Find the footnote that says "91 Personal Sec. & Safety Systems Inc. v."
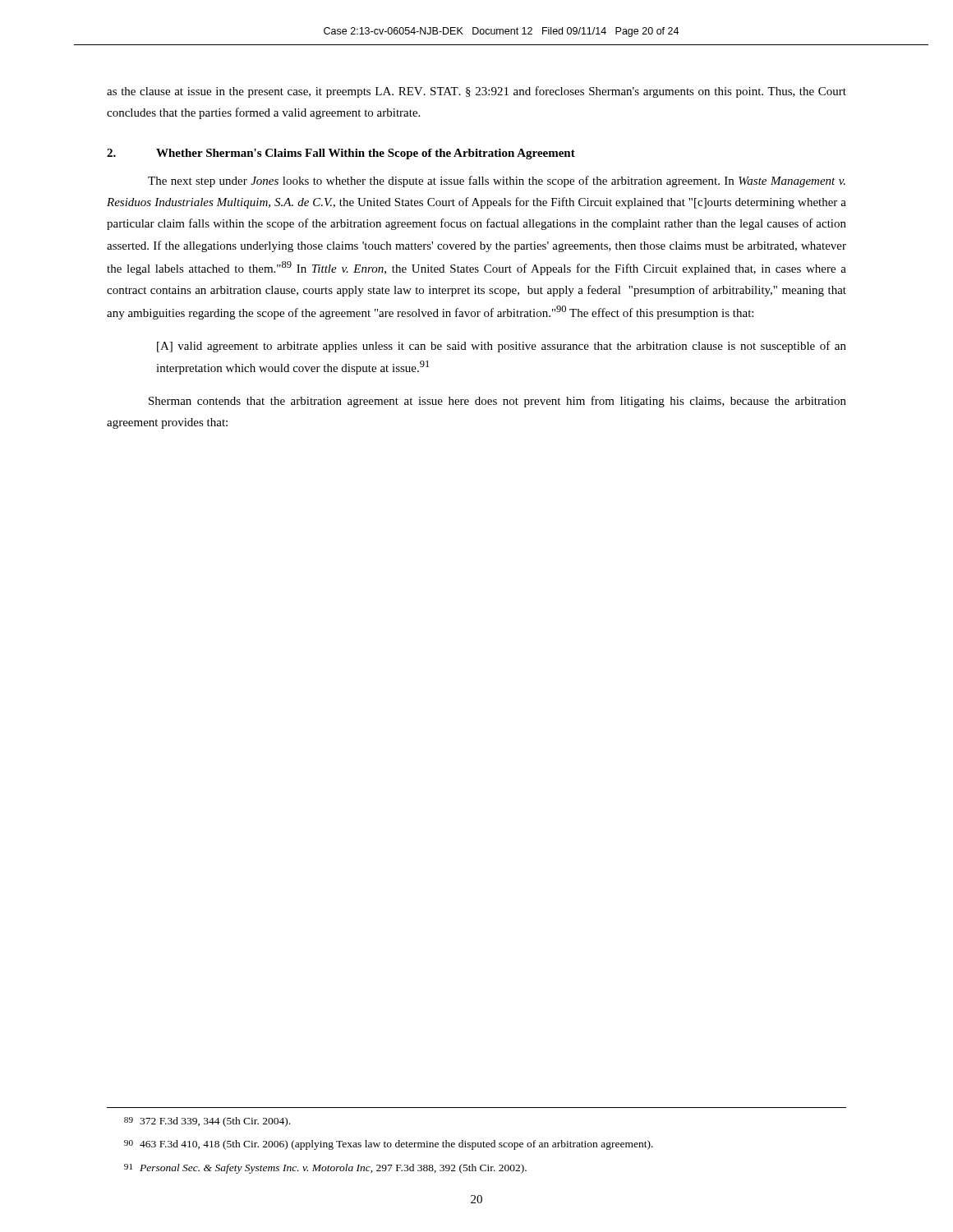Viewport: 953px width, 1232px height. 476,1169
